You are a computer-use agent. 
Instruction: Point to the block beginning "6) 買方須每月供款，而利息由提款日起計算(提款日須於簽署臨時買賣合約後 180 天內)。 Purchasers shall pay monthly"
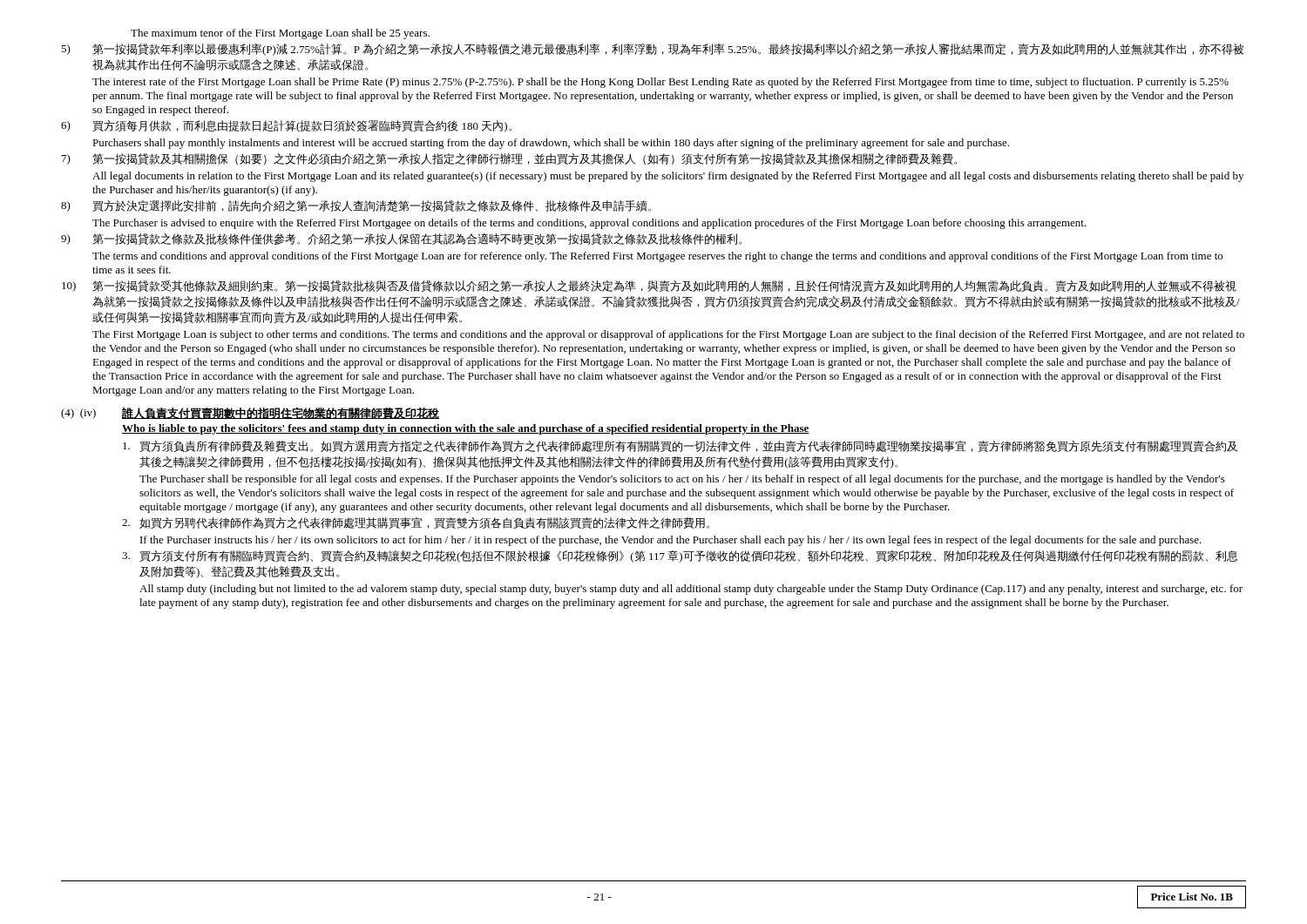[654, 134]
